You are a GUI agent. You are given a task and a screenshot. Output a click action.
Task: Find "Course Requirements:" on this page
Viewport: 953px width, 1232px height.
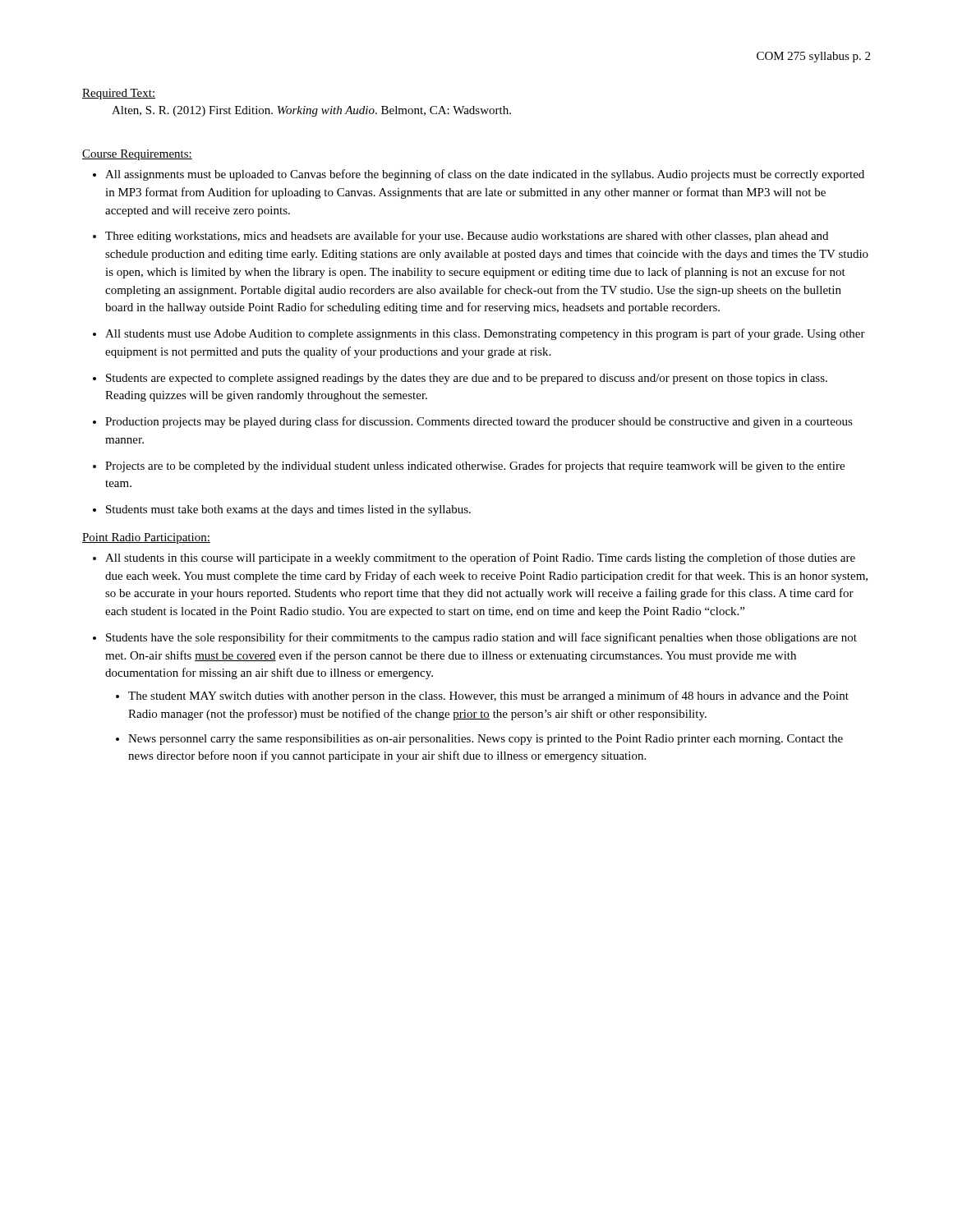137,154
